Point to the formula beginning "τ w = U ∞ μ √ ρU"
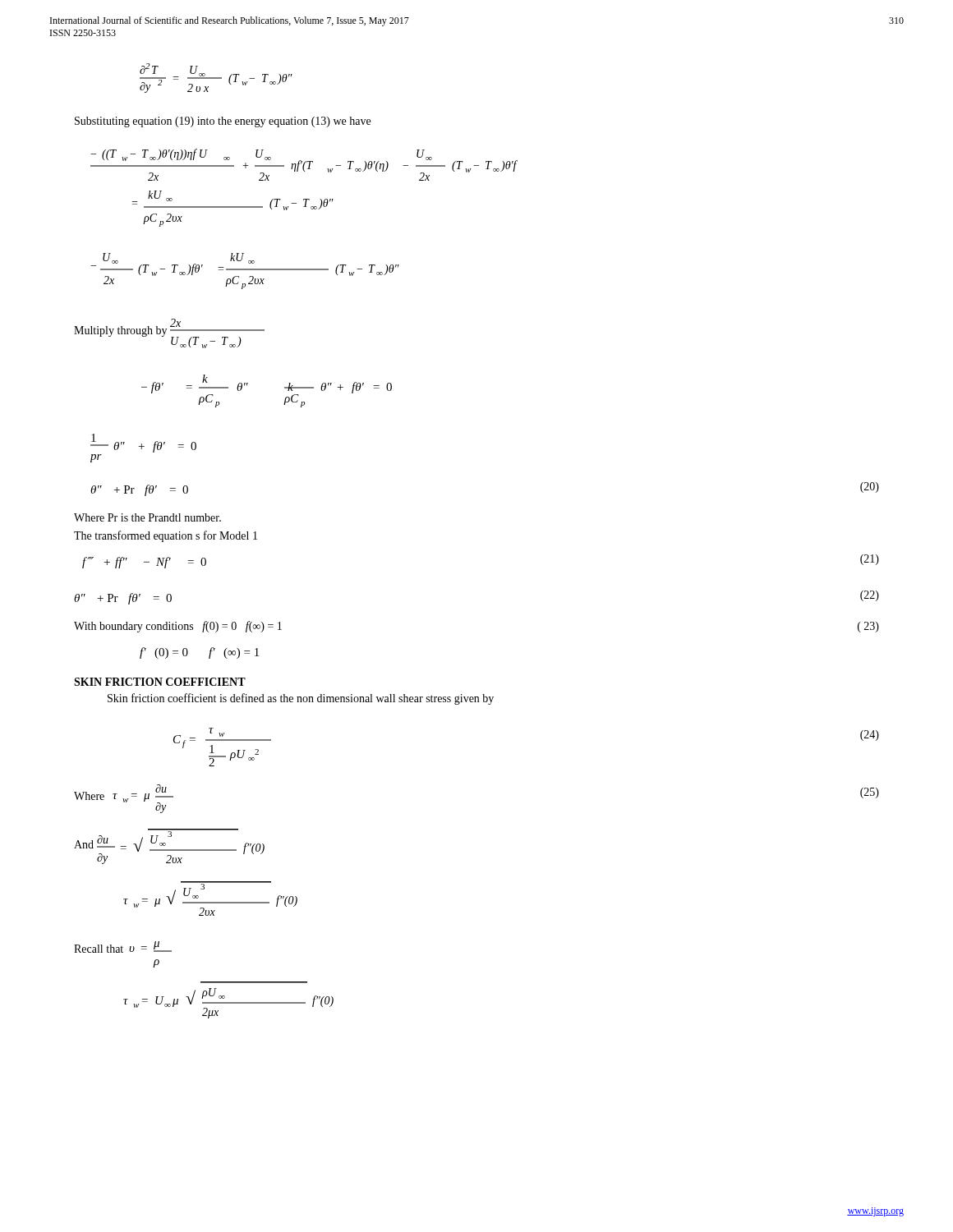 tap(263, 998)
